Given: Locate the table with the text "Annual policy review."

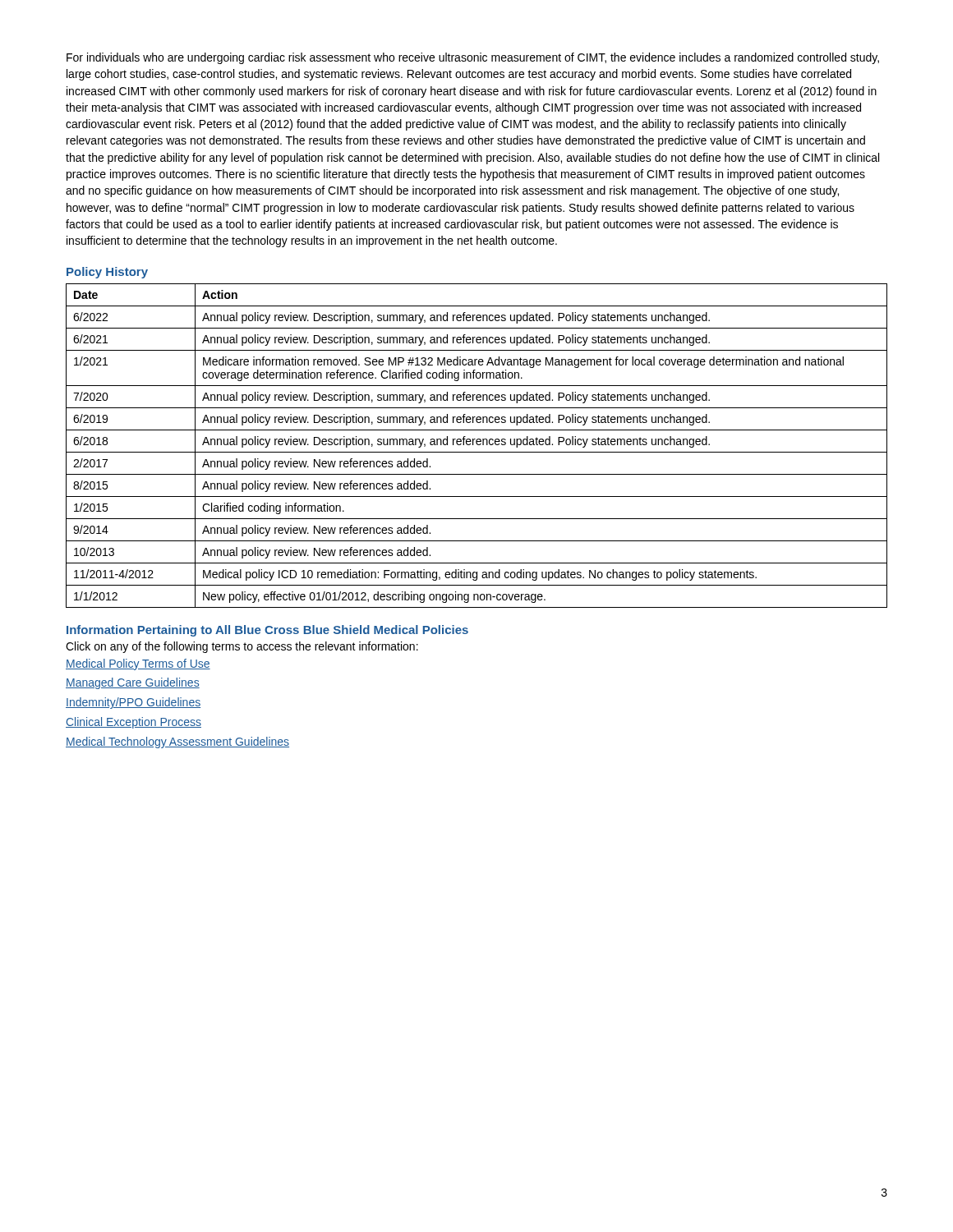Looking at the screenshot, I should [476, 445].
